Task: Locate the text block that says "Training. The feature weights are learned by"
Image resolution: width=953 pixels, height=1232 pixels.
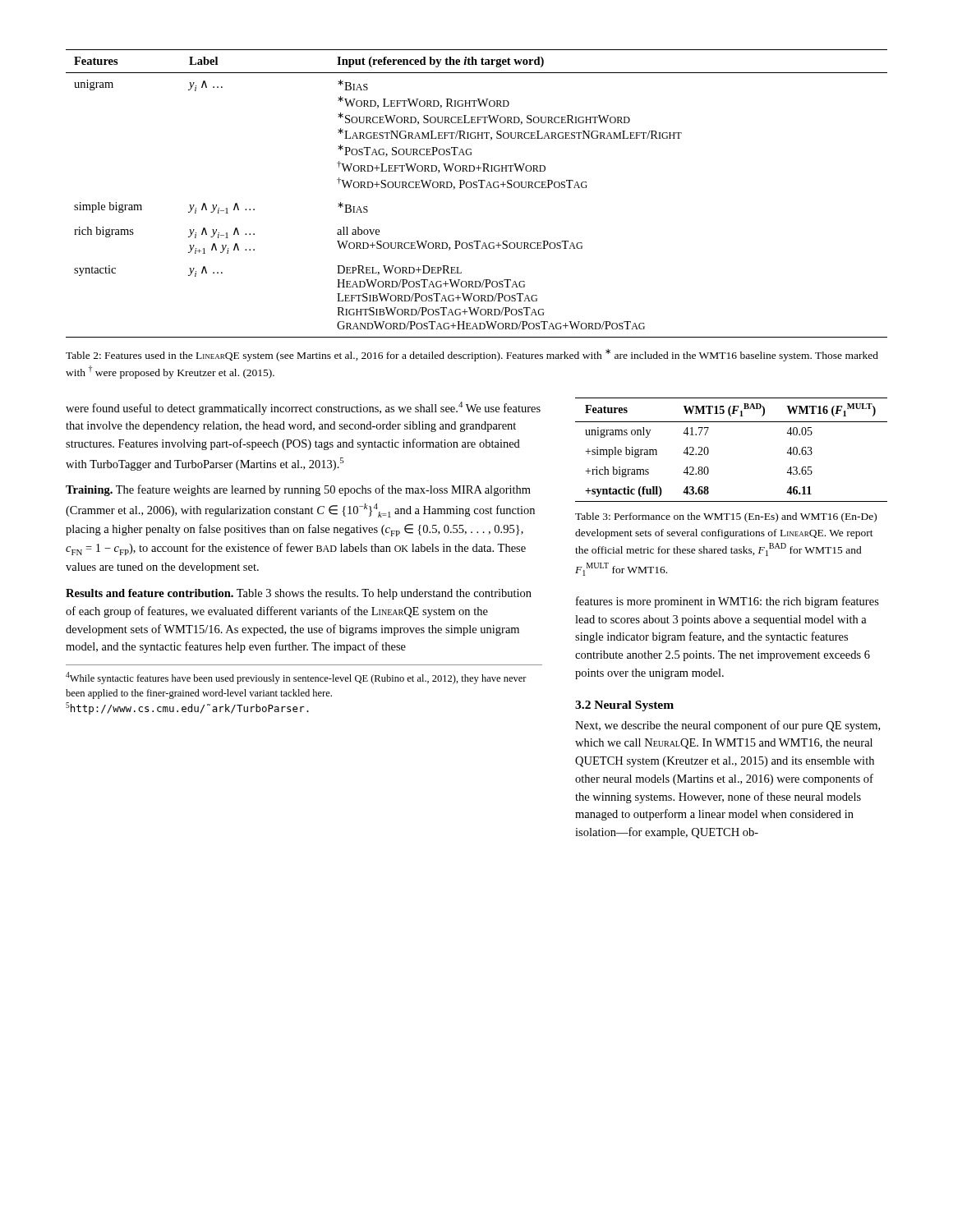Action: pyautogui.click(x=304, y=529)
